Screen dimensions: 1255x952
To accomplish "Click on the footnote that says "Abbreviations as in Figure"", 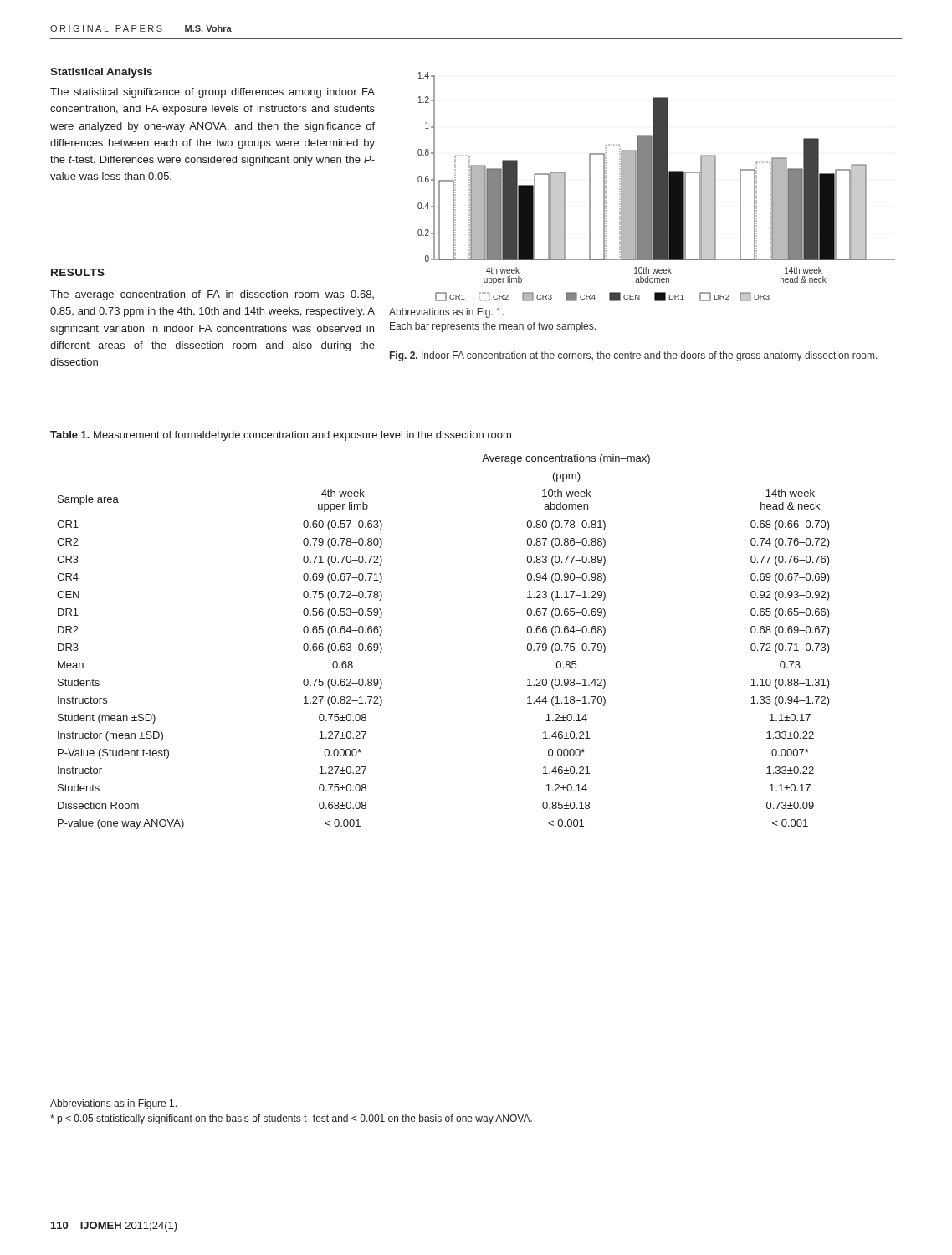I will click(114, 1104).
